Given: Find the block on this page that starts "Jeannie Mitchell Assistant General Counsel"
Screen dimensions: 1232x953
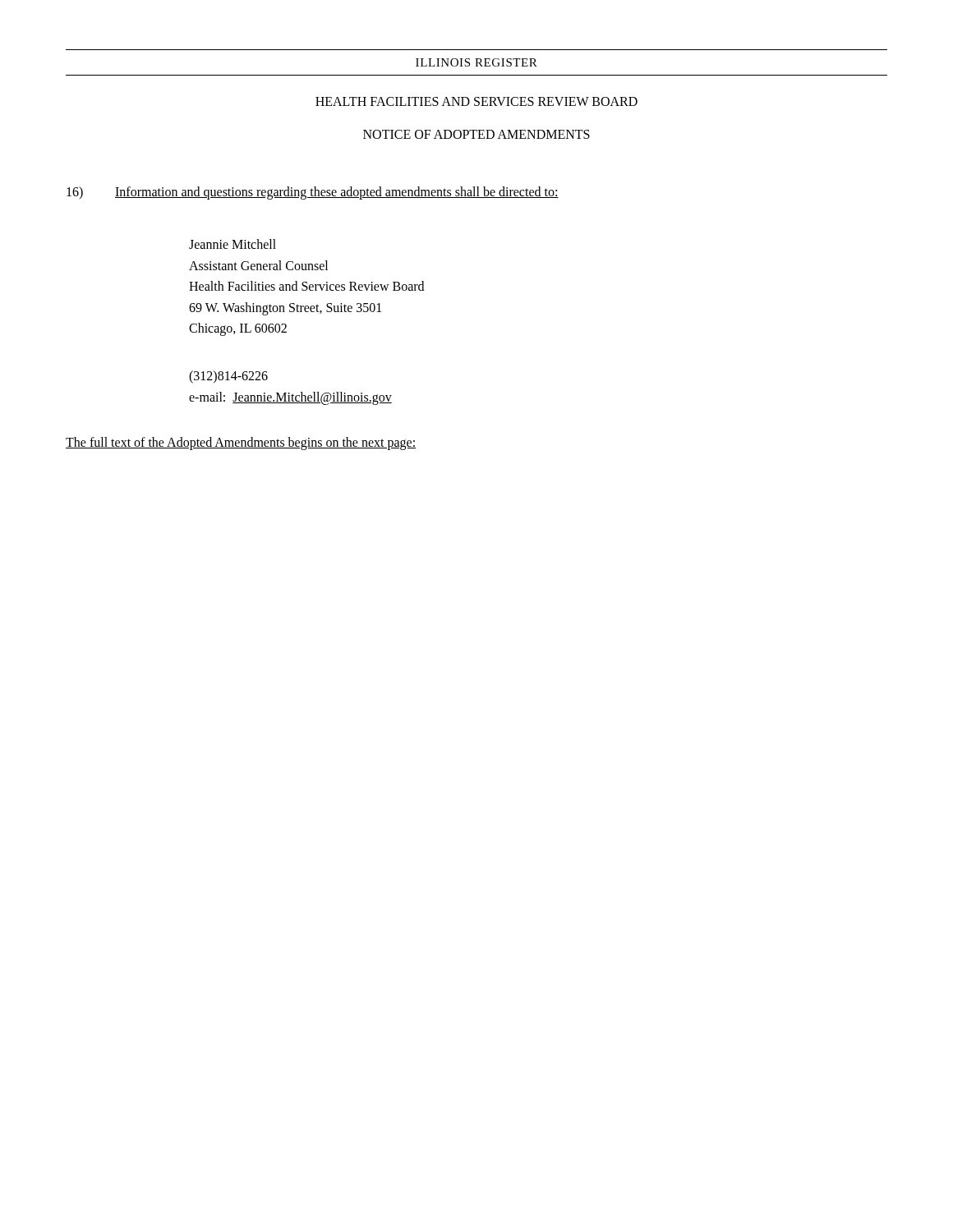Looking at the screenshot, I should coord(307,286).
